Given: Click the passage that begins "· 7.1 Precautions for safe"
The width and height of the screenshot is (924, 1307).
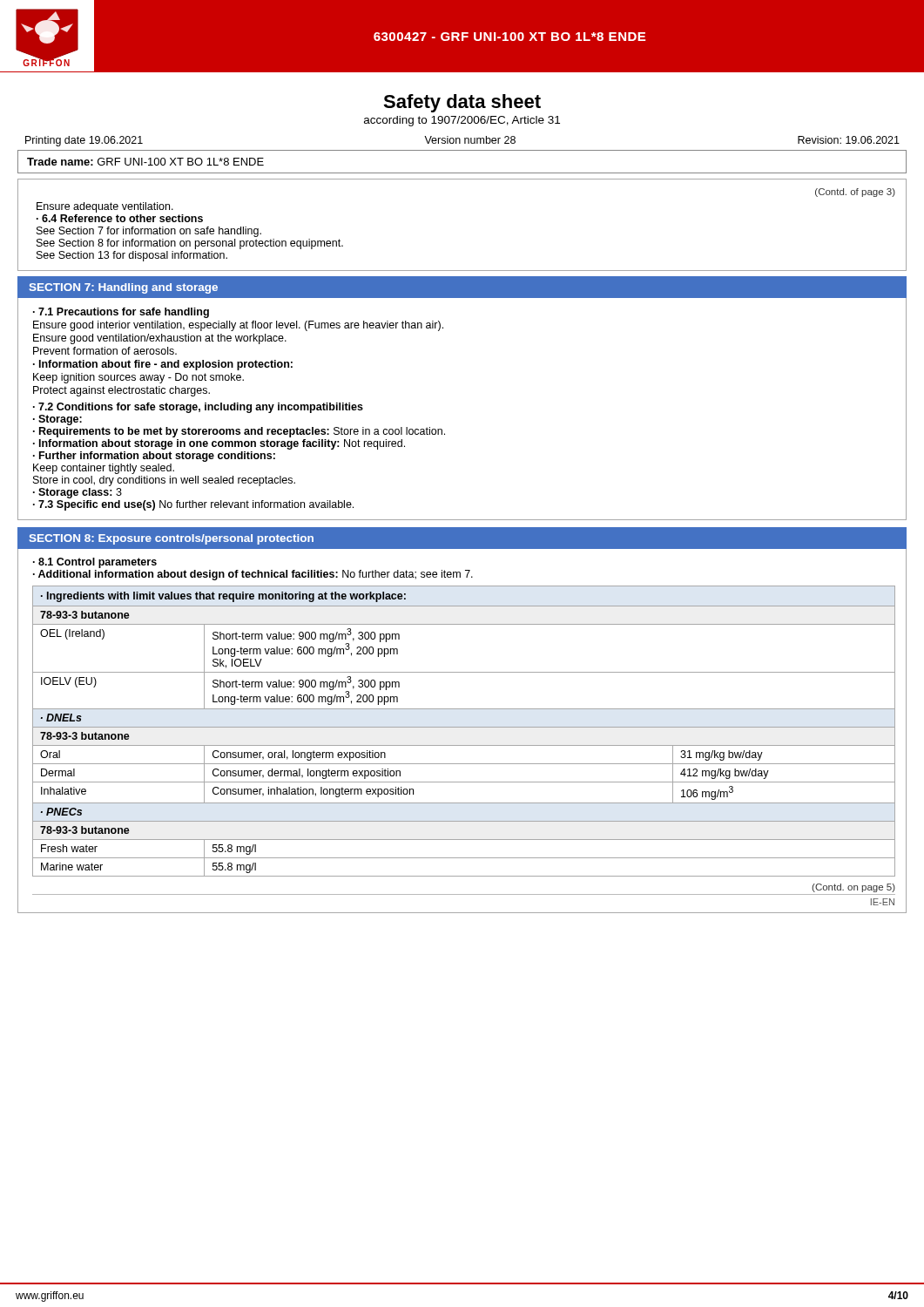Looking at the screenshot, I should 121,313.
